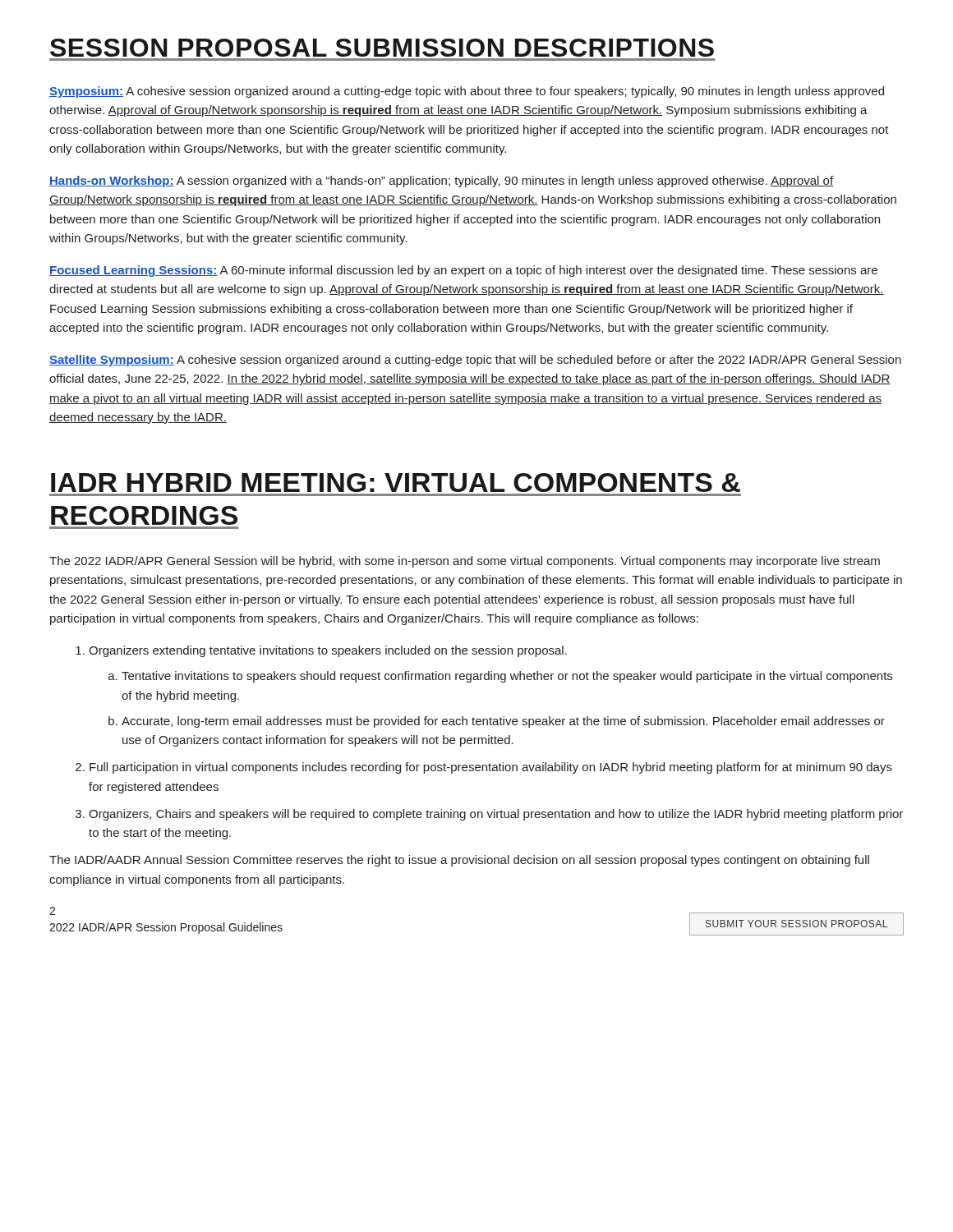Find the list item containing "Accurate, long-term email addresses must"
The height and width of the screenshot is (1232, 953).
coord(503,730)
